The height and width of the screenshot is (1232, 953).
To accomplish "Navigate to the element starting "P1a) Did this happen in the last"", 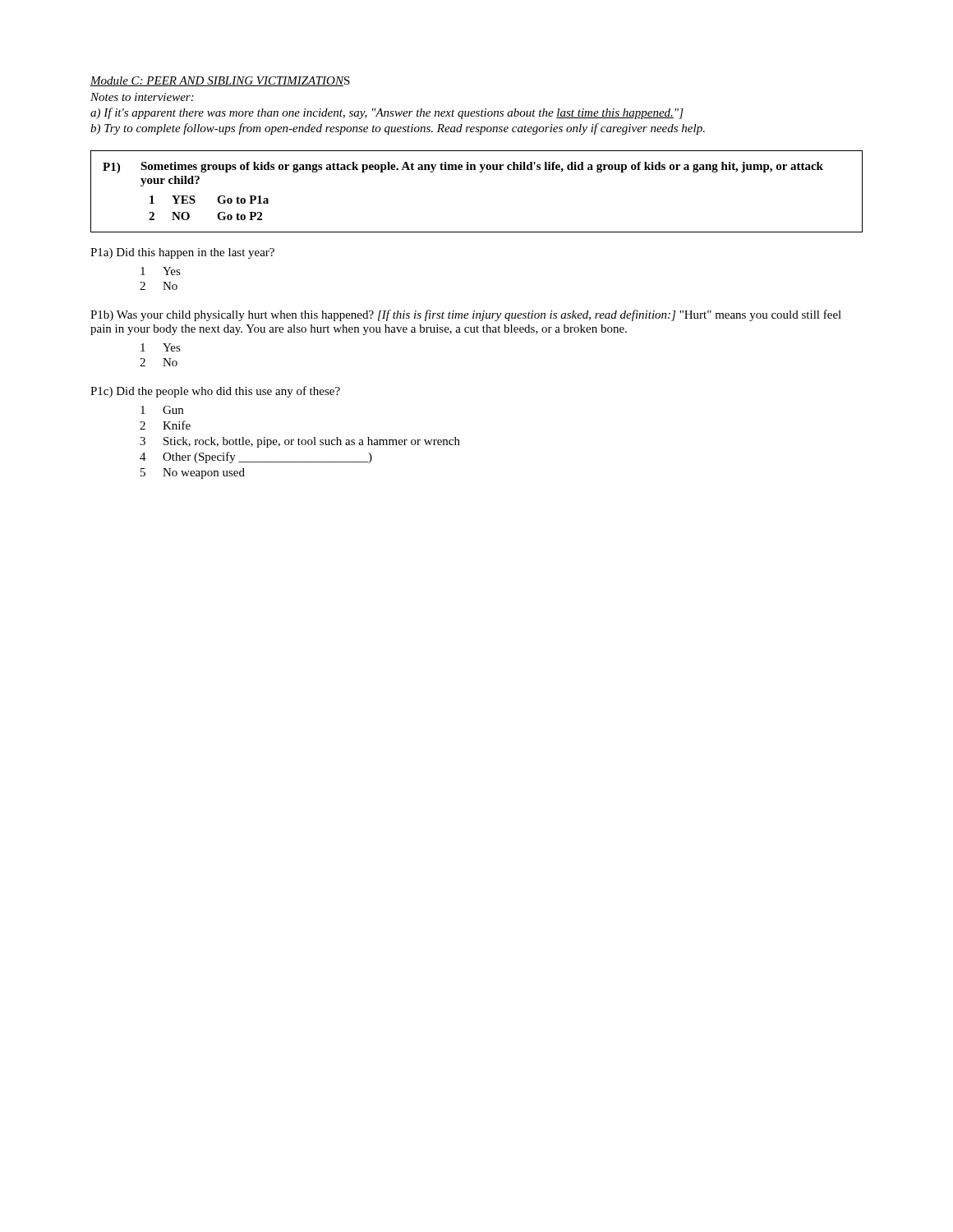I will [183, 252].
